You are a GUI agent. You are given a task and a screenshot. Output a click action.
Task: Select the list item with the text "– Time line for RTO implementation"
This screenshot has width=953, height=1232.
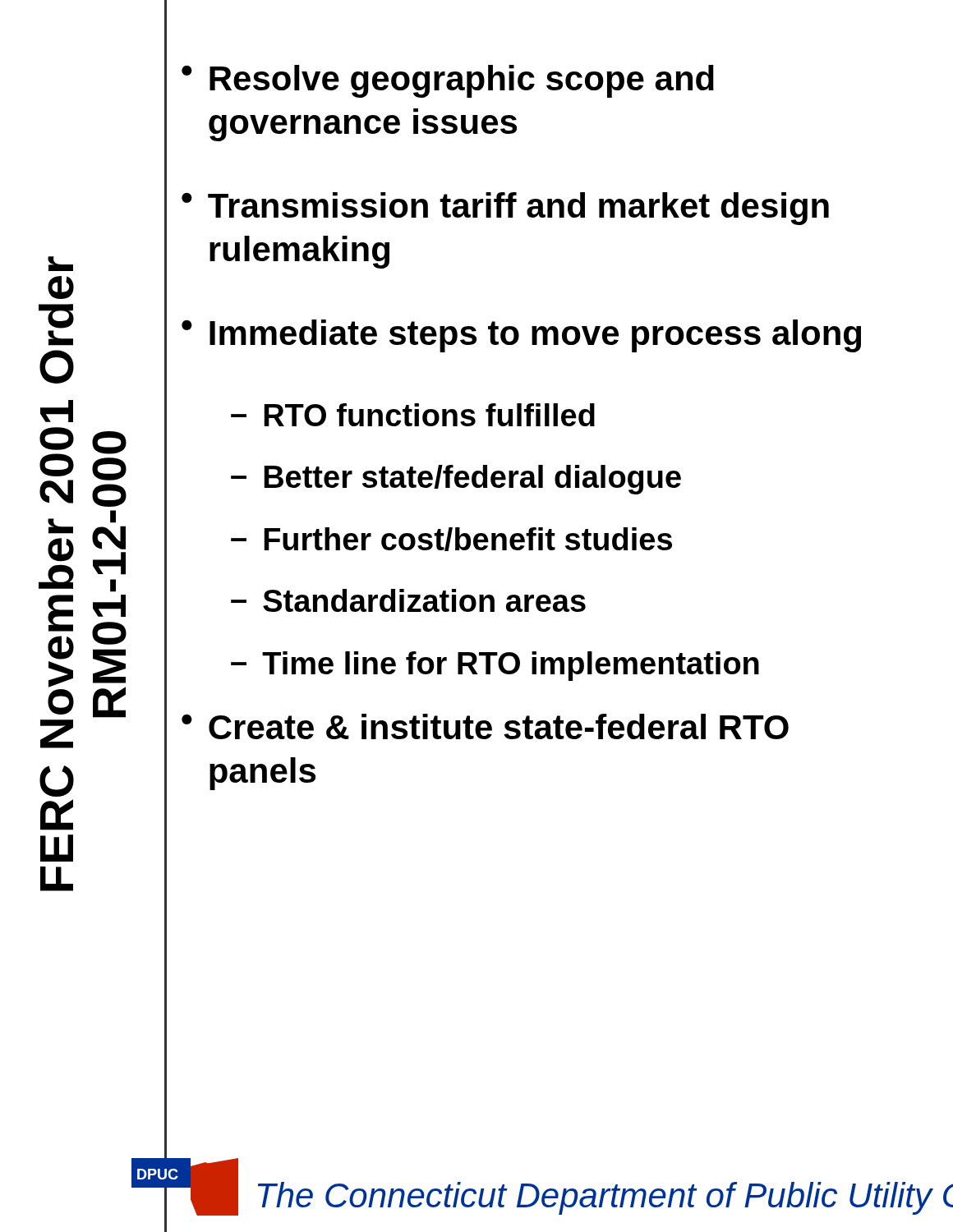pyautogui.click(x=495, y=664)
